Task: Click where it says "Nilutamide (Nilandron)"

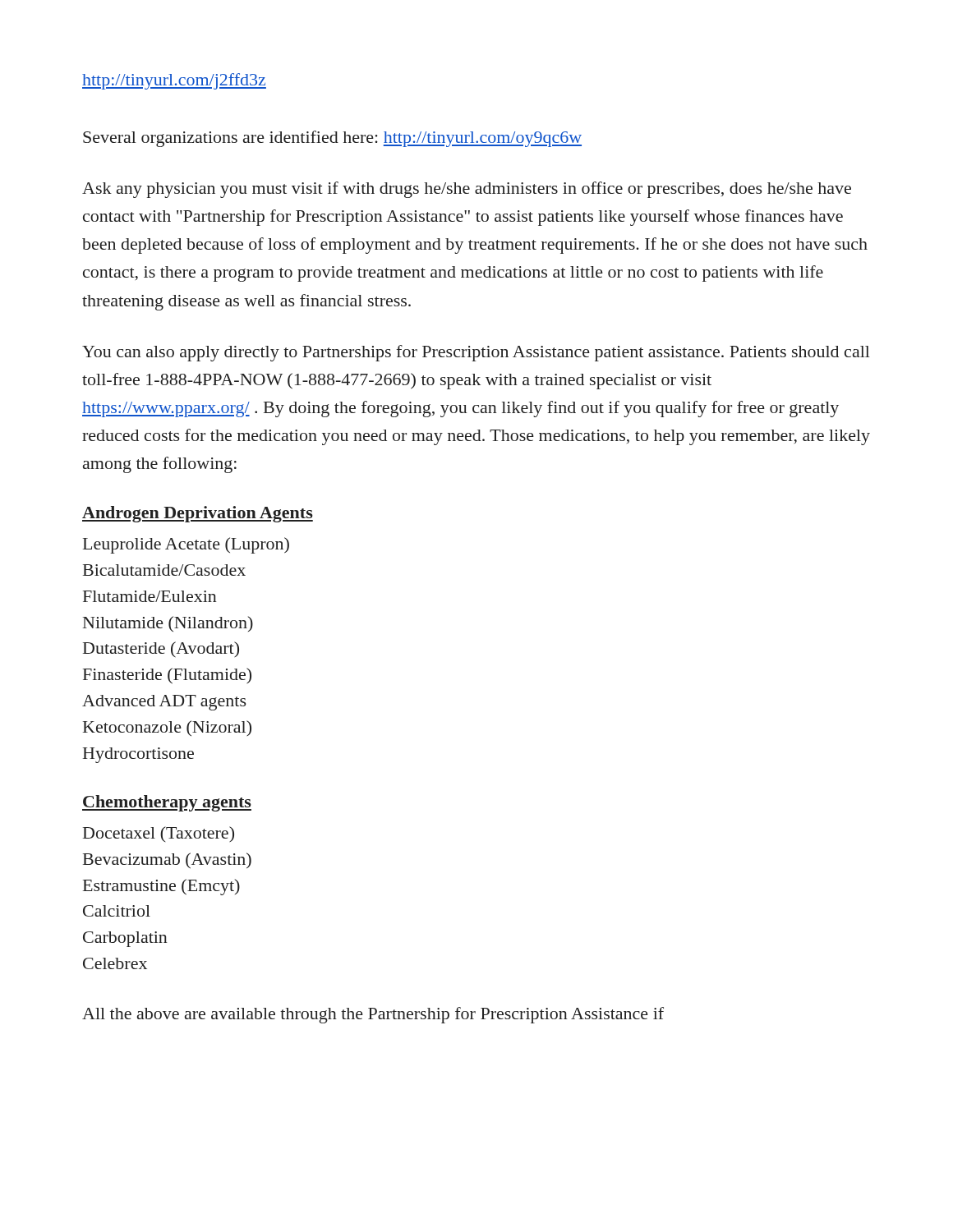Action: tap(168, 622)
